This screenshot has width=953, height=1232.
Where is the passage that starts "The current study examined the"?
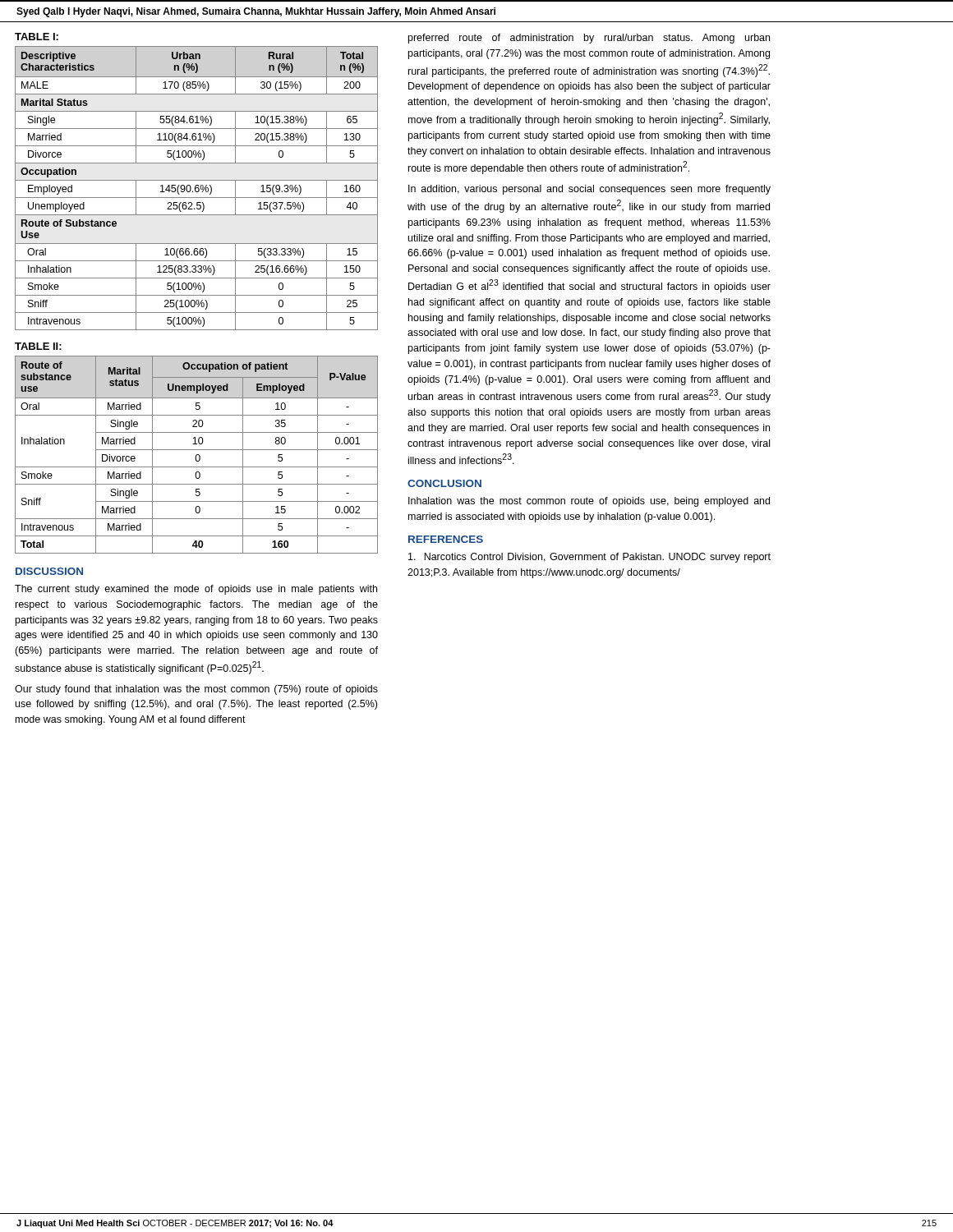click(x=196, y=629)
